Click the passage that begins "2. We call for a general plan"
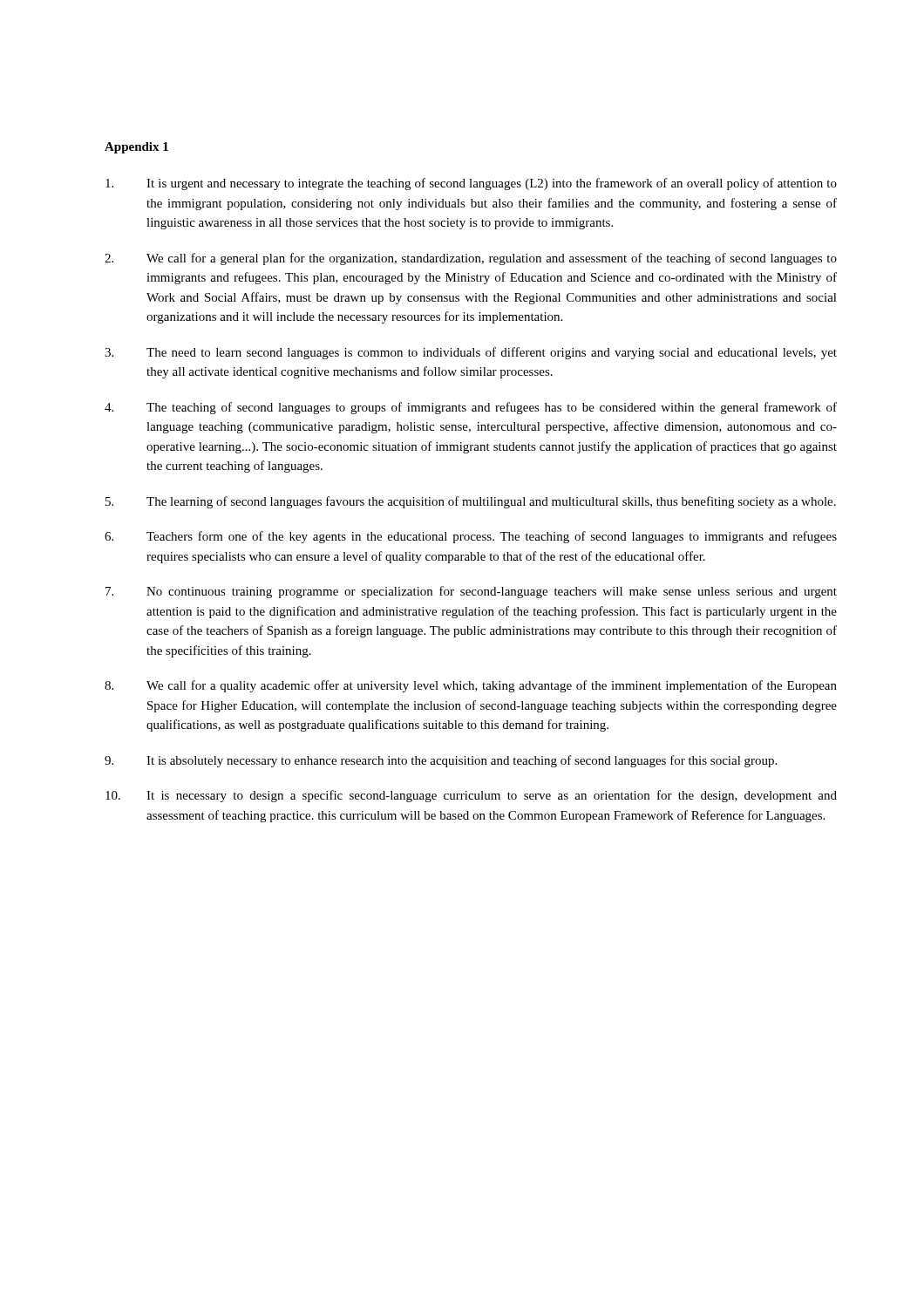The width and height of the screenshot is (924, 1308). click(471, 287)
